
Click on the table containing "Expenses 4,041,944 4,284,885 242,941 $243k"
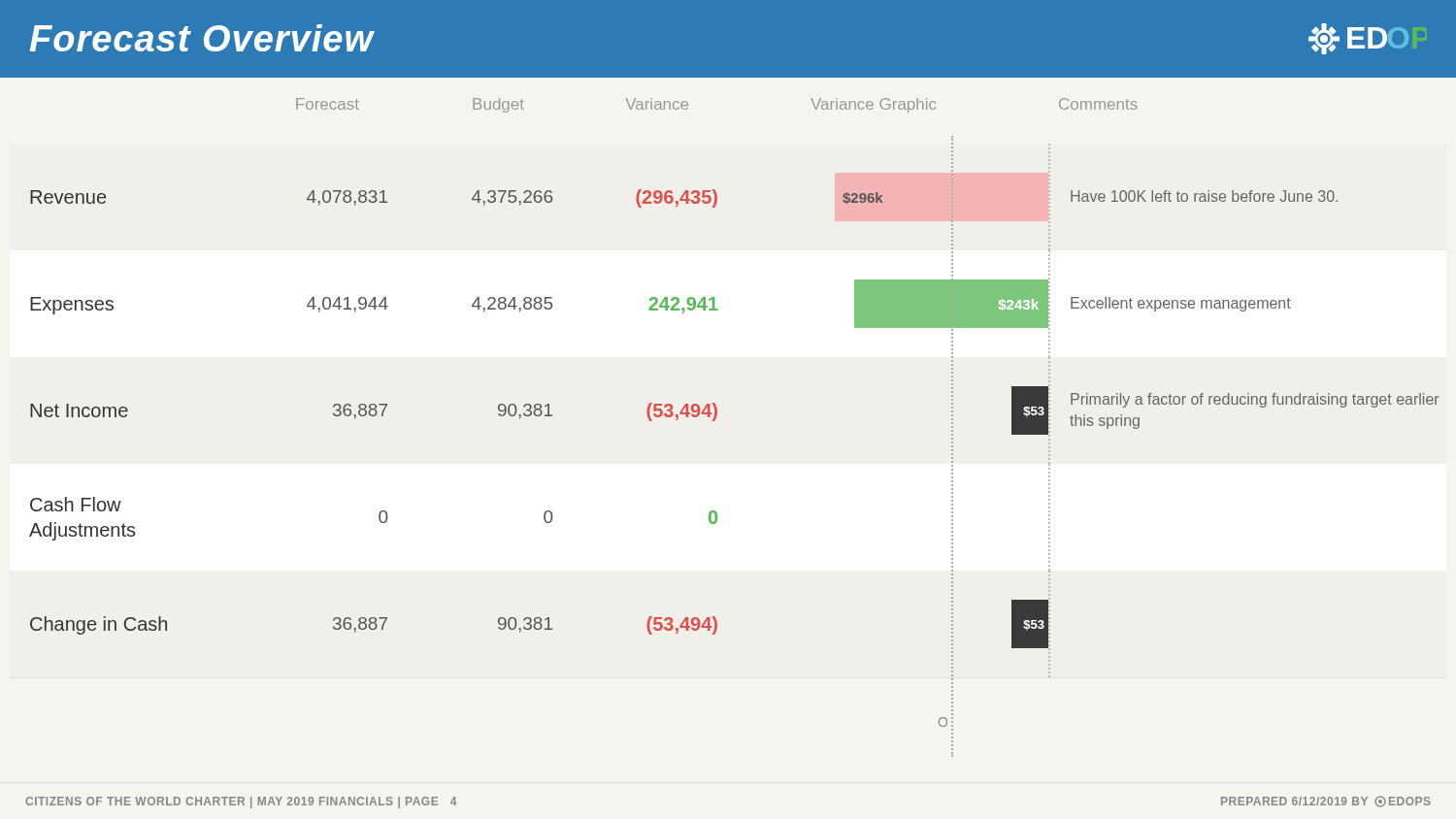point(728,304)
